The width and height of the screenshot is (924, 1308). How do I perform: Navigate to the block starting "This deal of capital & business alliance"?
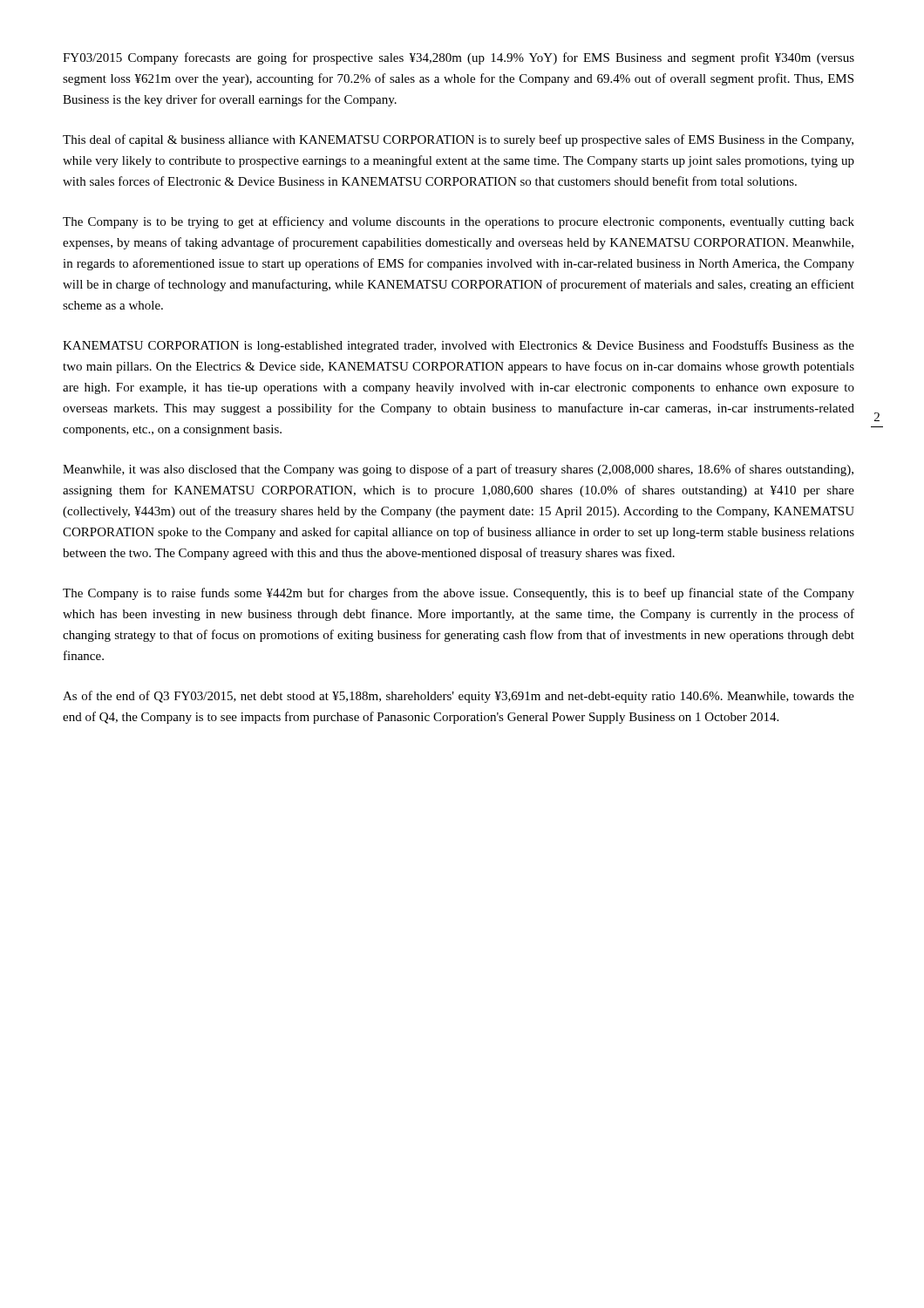pos(458,160)
